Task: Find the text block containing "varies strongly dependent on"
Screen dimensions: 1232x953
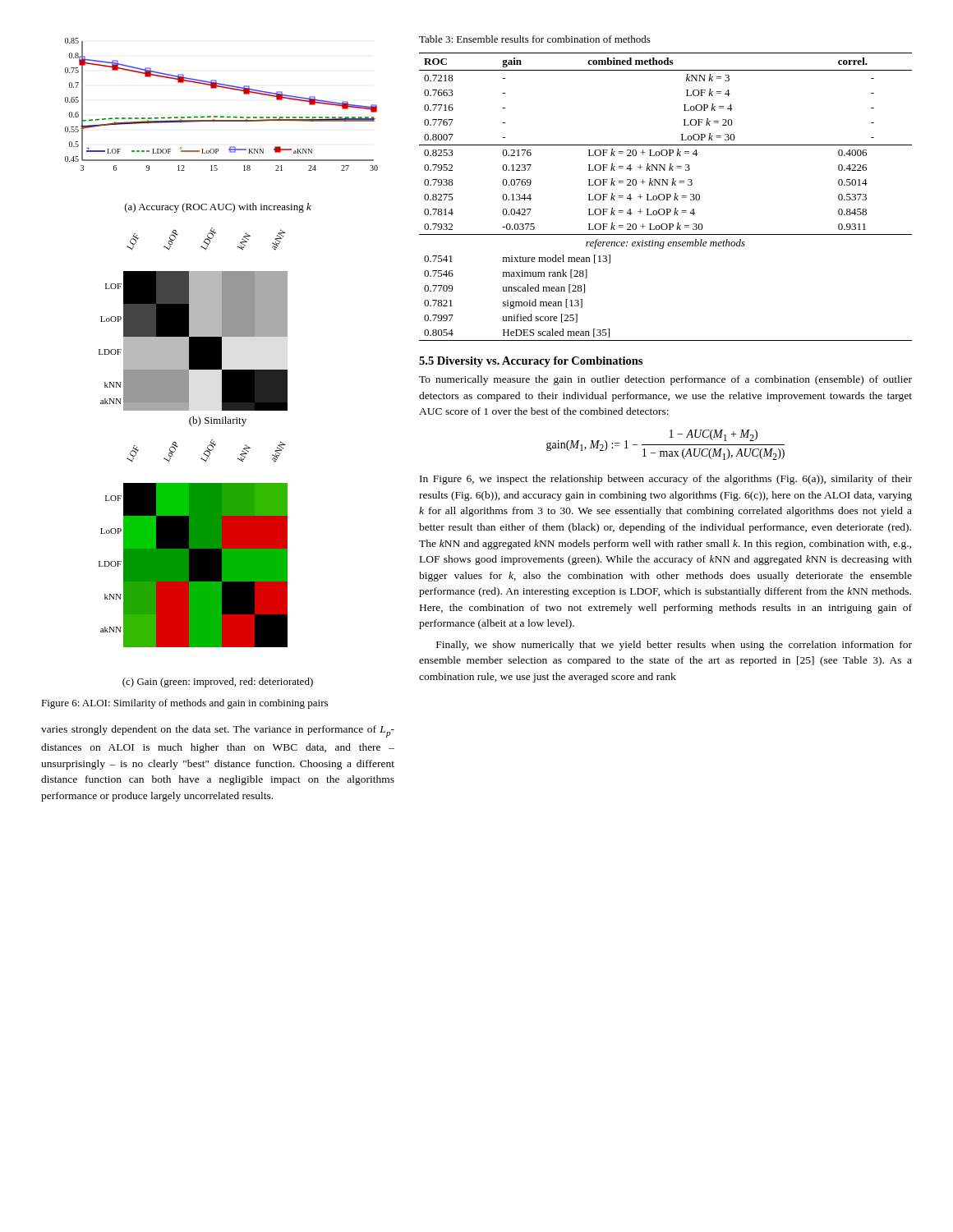Action: (218, 762)
